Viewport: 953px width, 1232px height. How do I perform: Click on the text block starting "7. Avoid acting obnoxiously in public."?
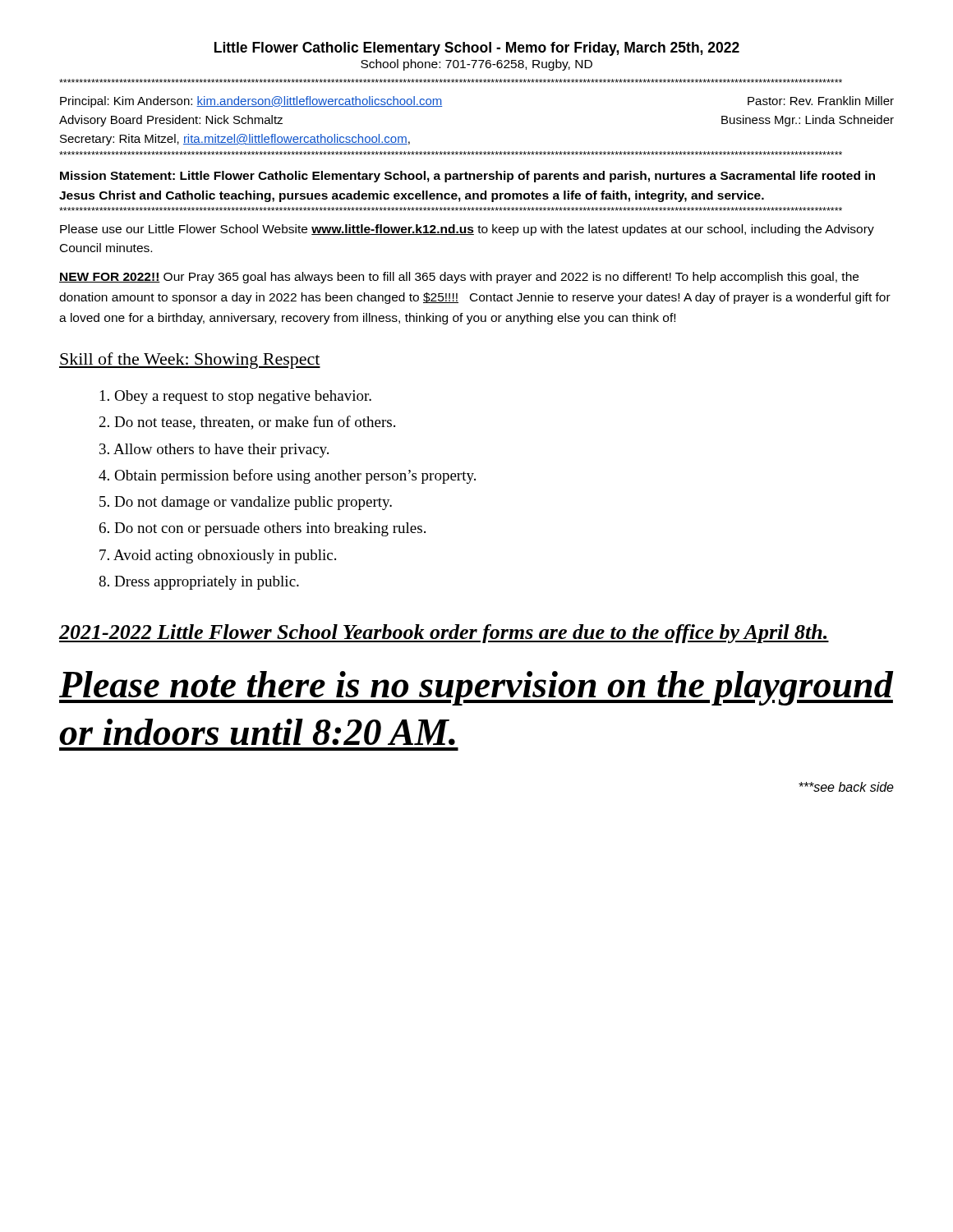point(218,555)
